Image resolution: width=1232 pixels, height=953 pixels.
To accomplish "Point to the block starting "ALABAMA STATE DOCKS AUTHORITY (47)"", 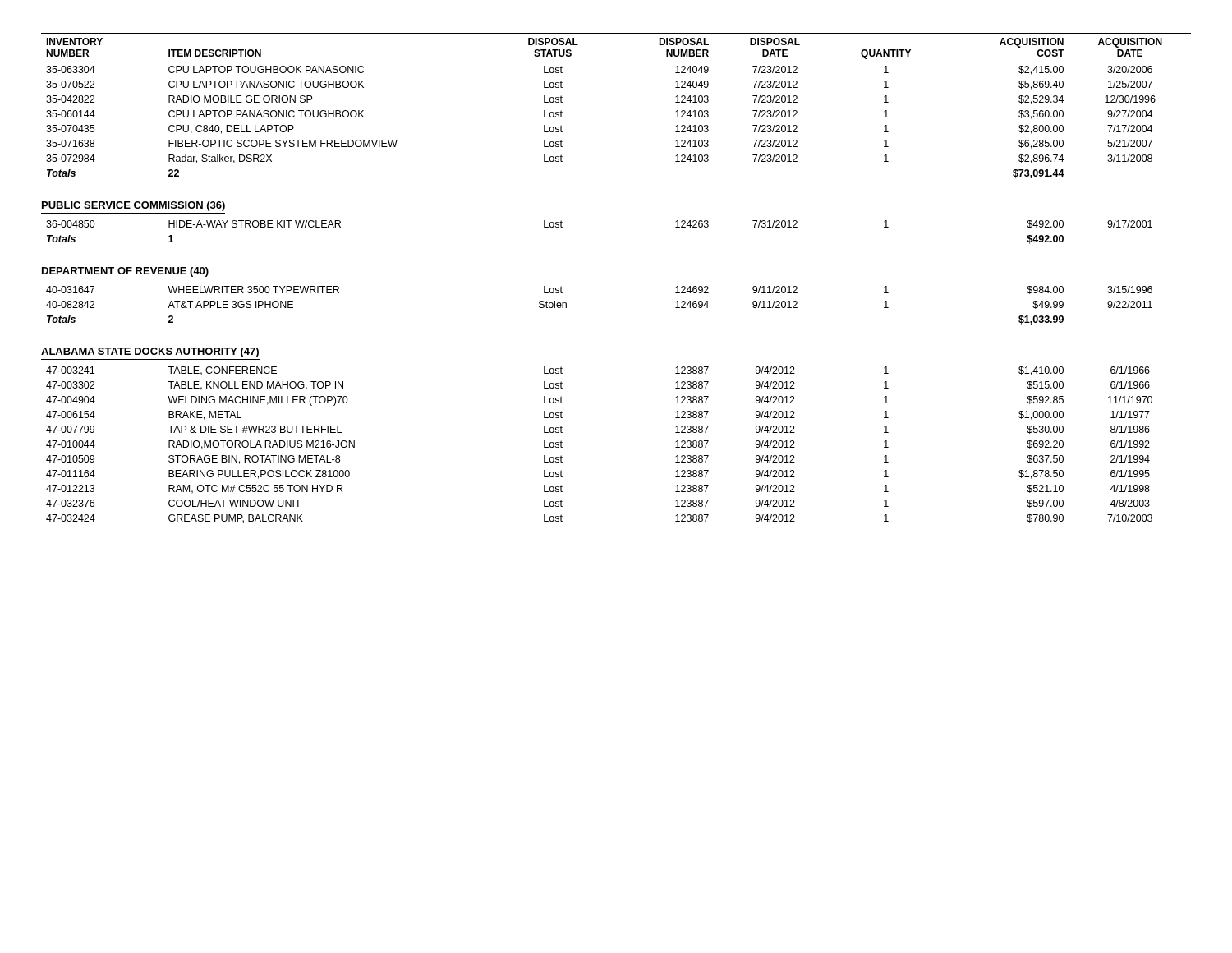I will (150, 351).
